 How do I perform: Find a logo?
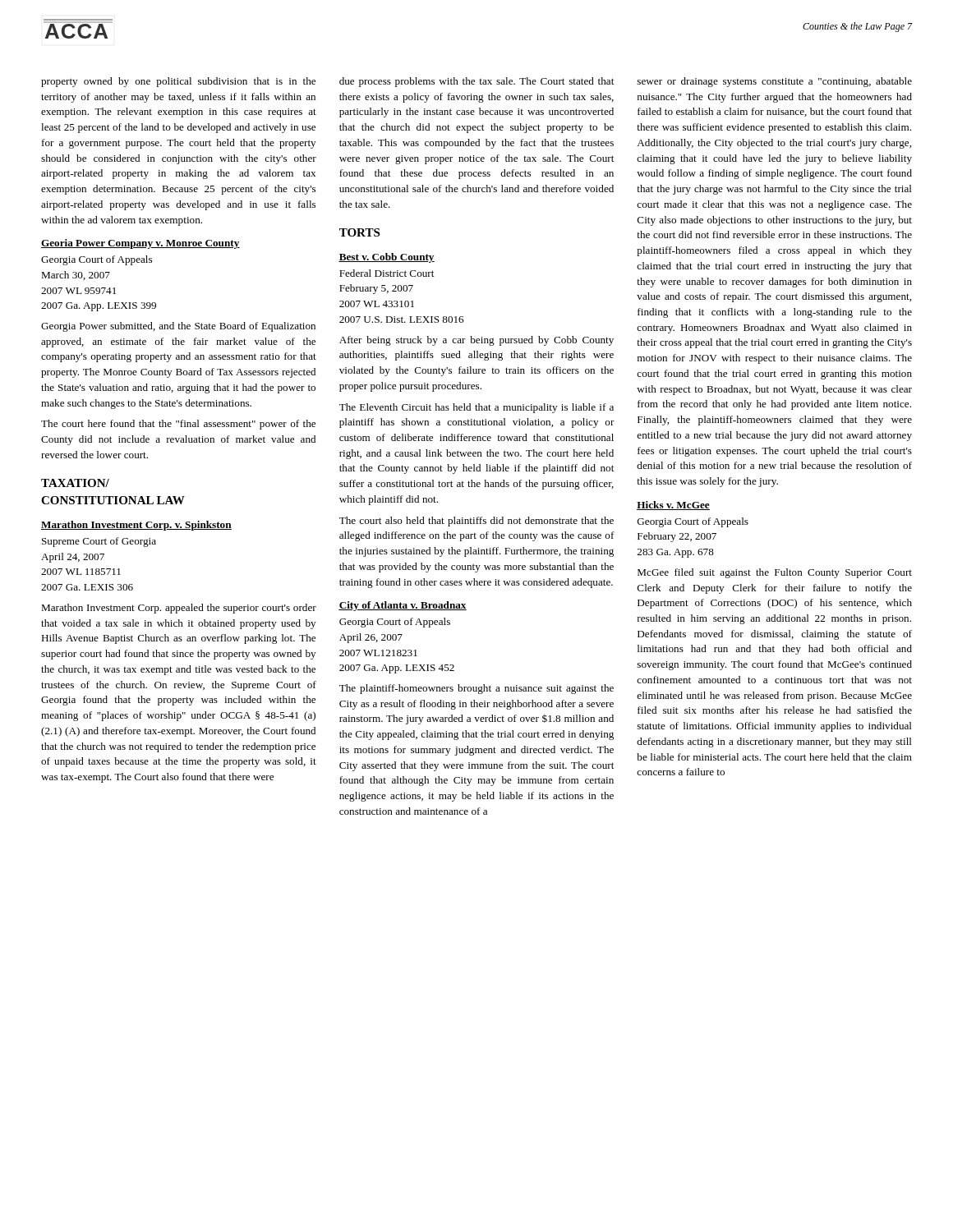point(78,30)
